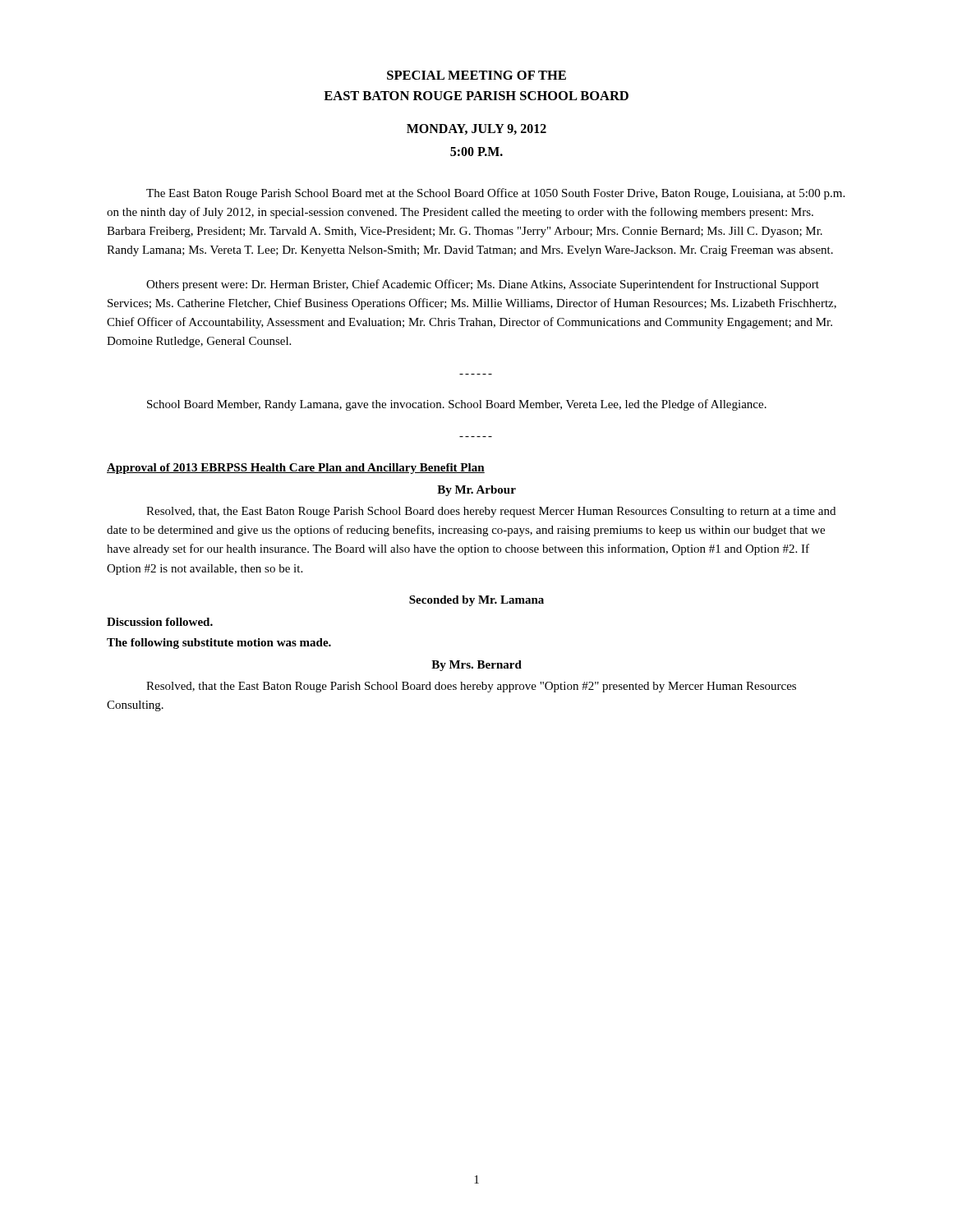Click on the region starting "Resolved, that, the East Baton"

click(471, 539)
